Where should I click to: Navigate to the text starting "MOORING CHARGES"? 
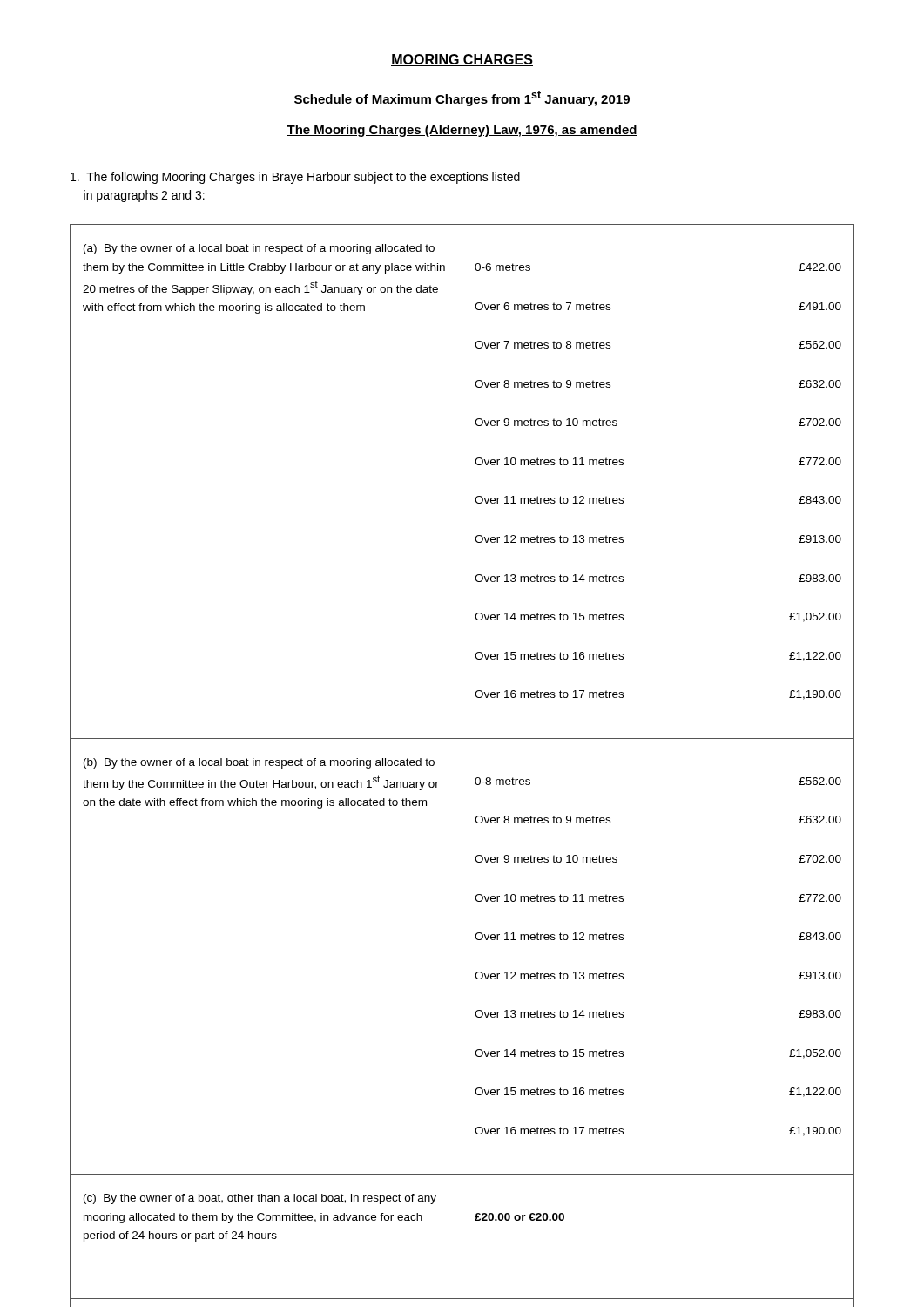pyautogui.click(x=462, y=60)
